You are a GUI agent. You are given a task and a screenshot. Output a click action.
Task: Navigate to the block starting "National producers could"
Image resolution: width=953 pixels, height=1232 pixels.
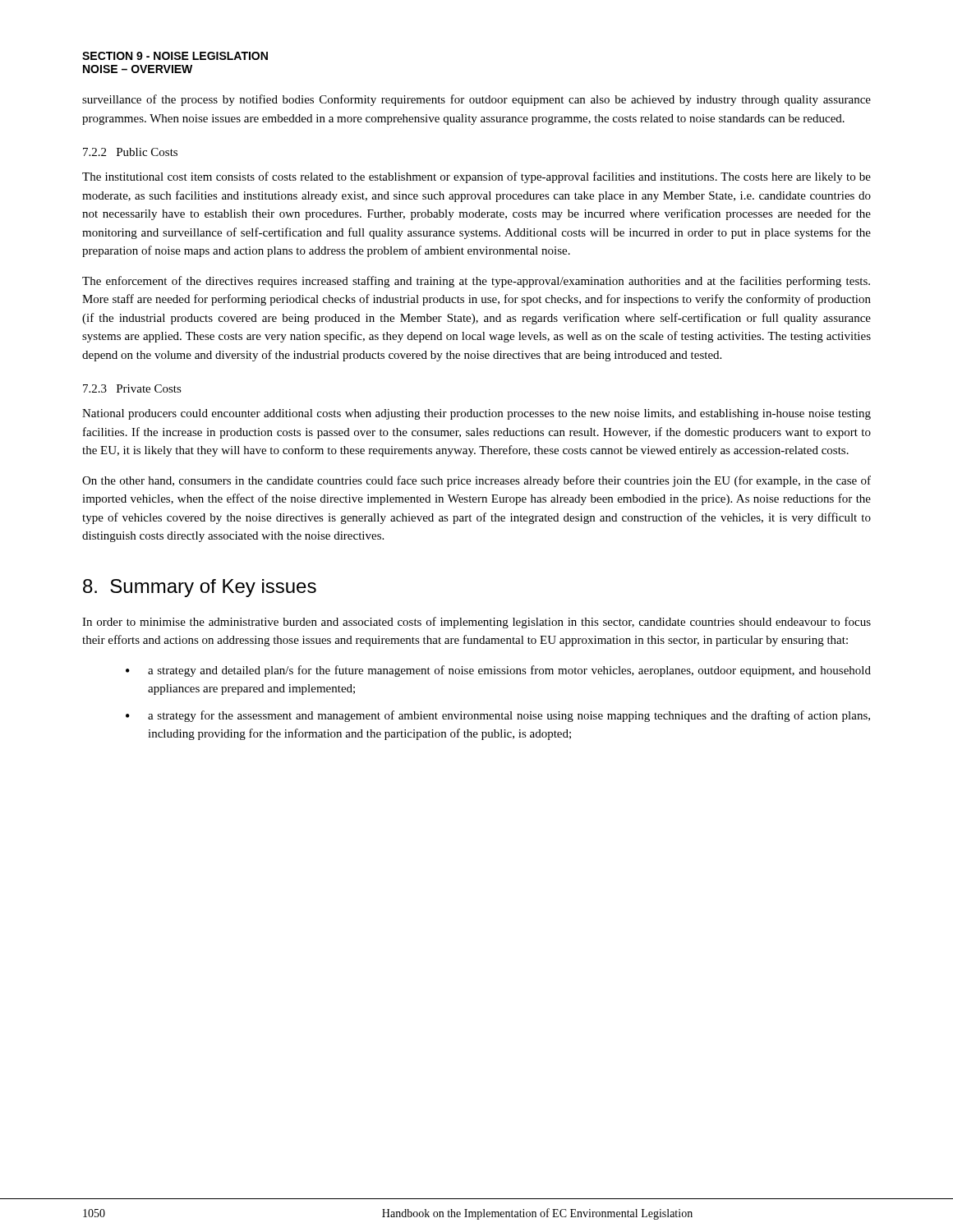pyautogui.click(x=476, y=432)
